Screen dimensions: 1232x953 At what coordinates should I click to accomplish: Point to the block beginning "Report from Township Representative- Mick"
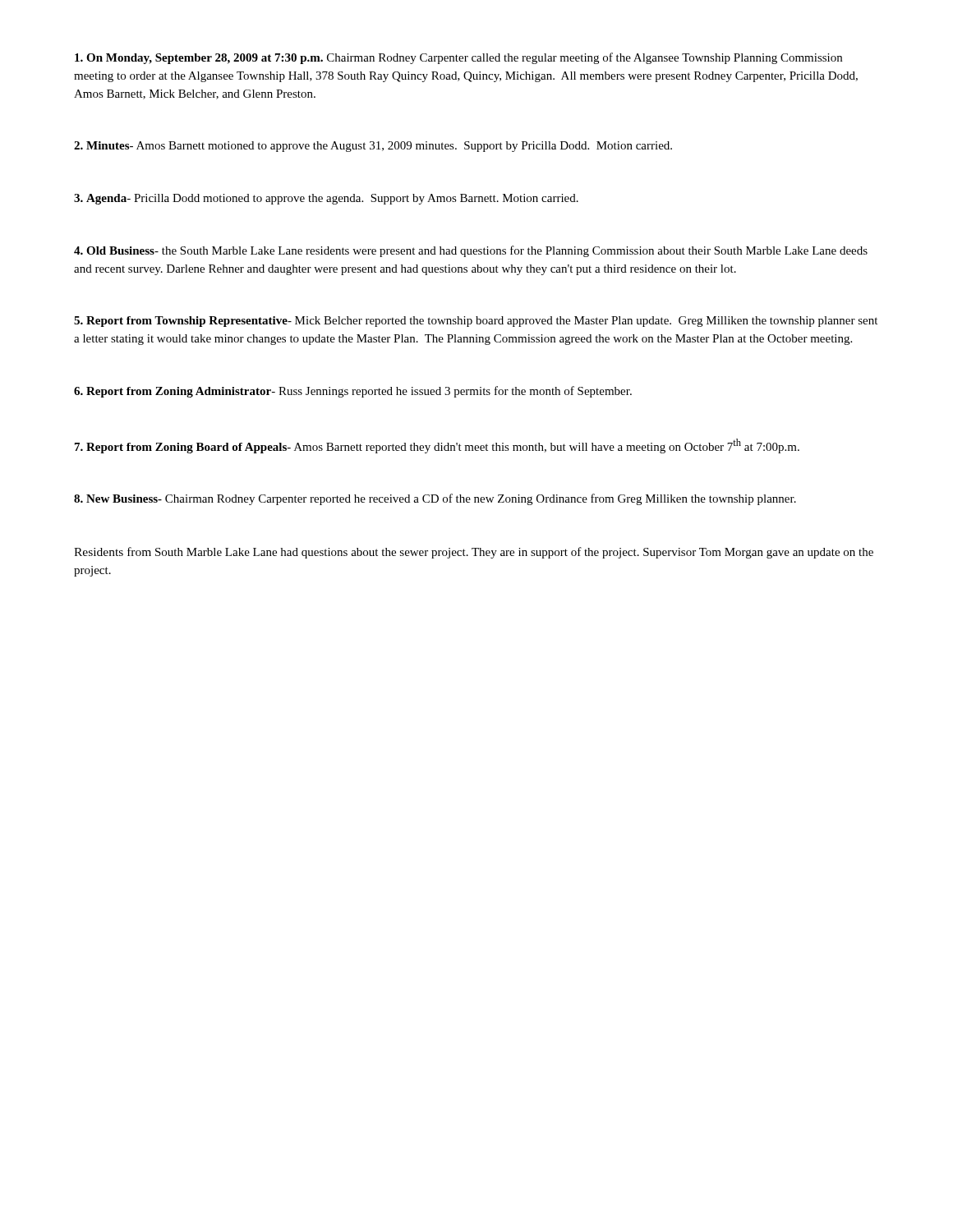(x=476, y=330)
